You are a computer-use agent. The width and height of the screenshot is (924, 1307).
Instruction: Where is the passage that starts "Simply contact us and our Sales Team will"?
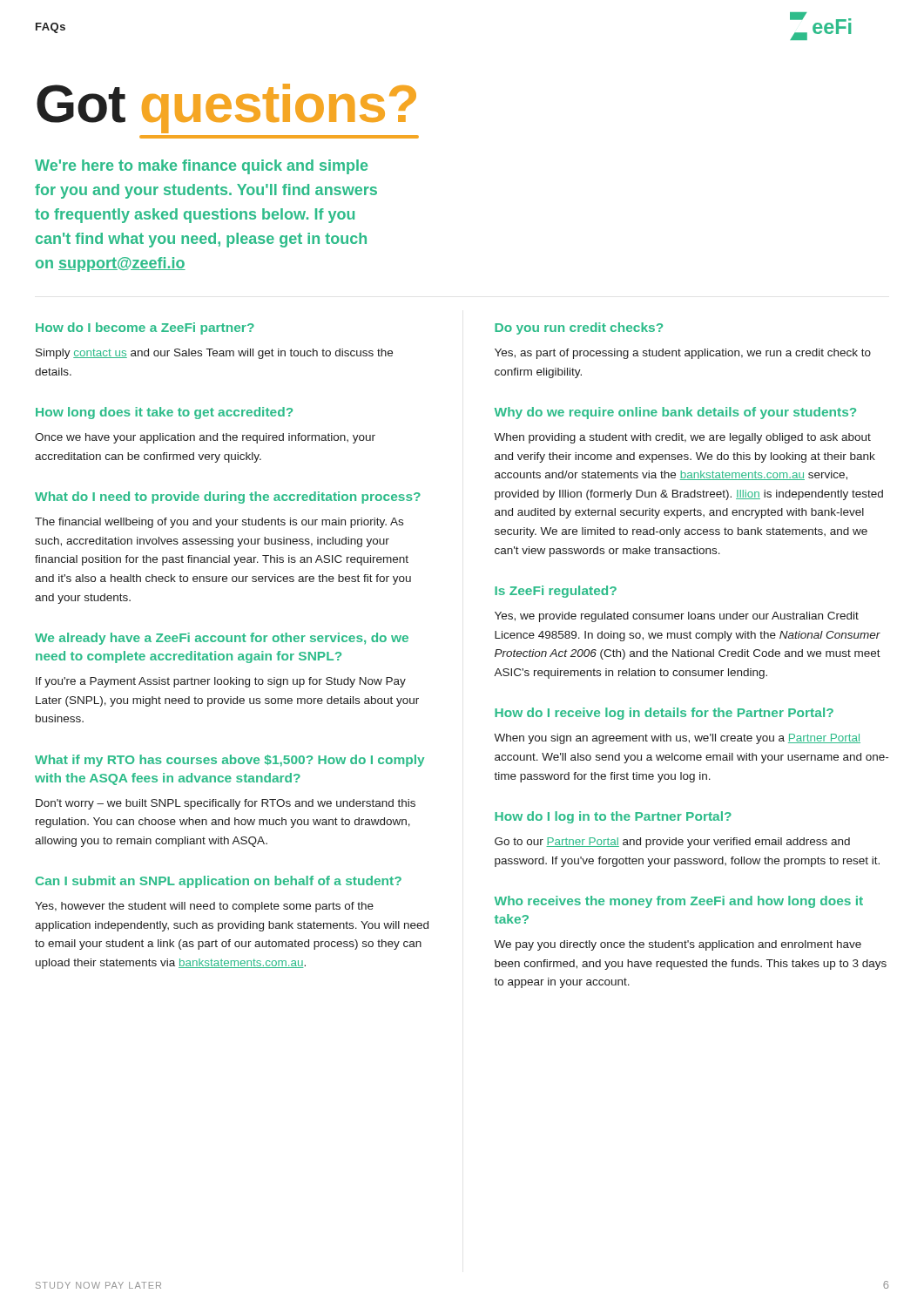pyautogui.click(x=214, y=362)
